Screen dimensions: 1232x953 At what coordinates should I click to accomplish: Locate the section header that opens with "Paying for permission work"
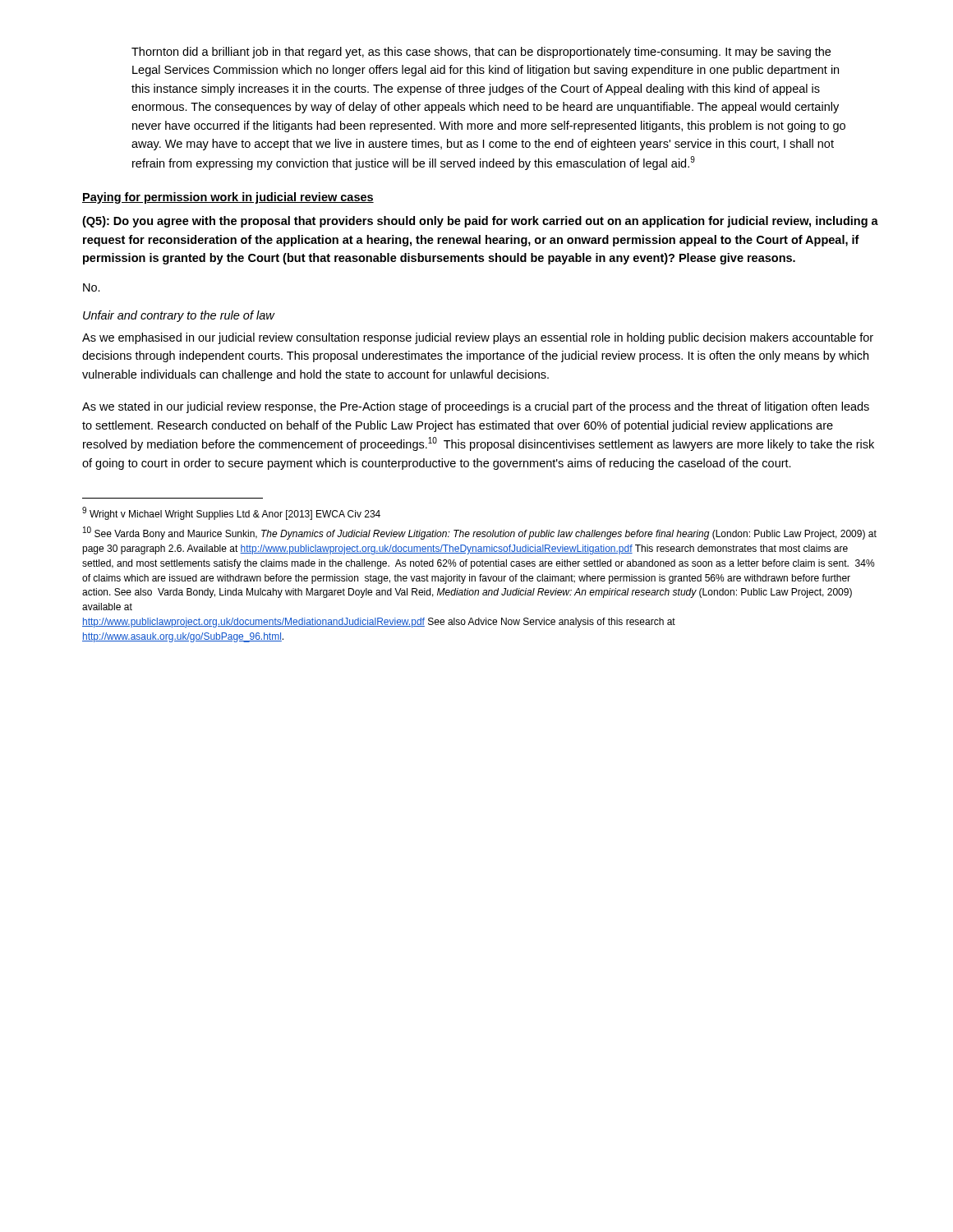pos(228,197)
